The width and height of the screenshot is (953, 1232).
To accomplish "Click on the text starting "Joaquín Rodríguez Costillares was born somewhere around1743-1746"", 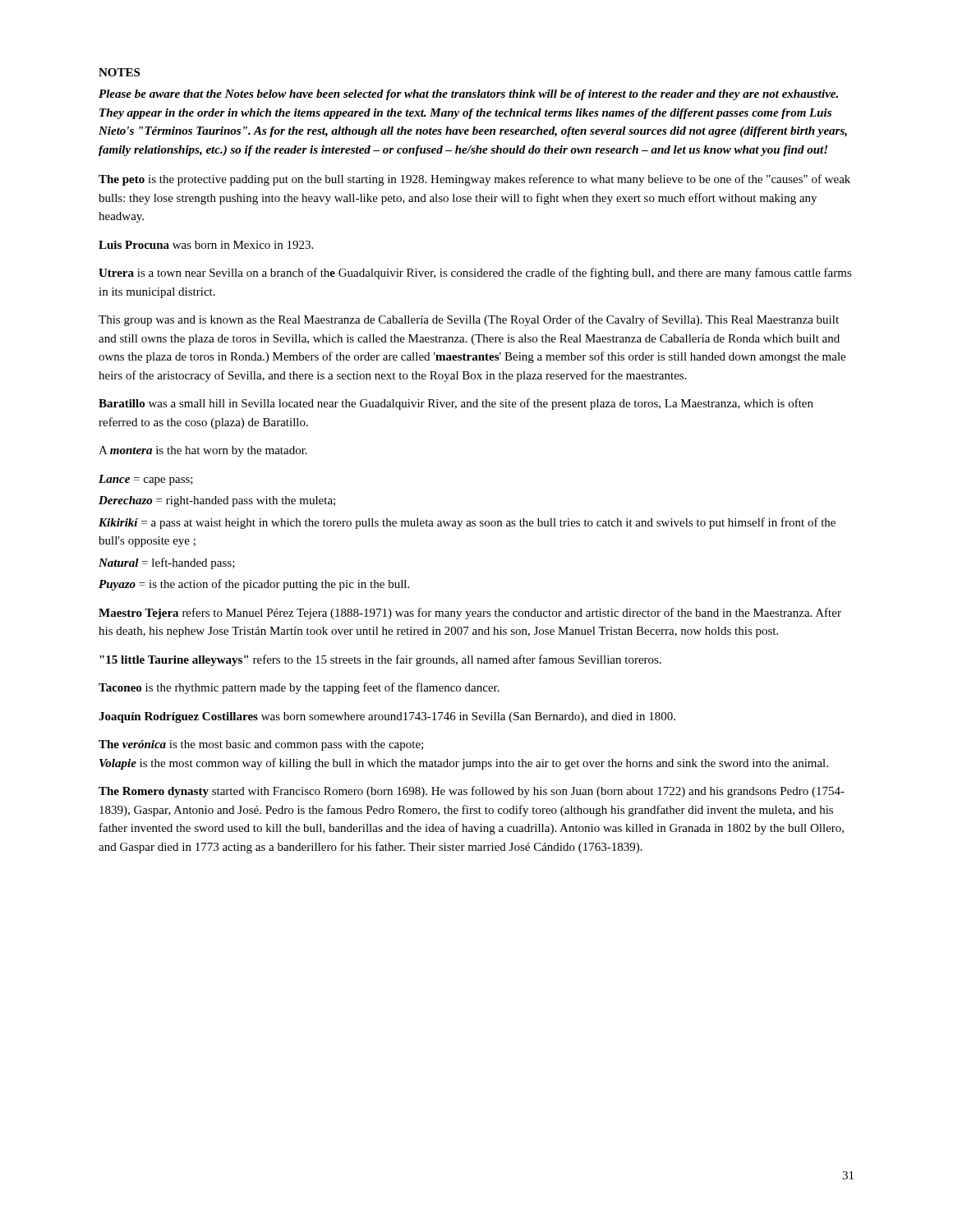I will pos(387,716).
